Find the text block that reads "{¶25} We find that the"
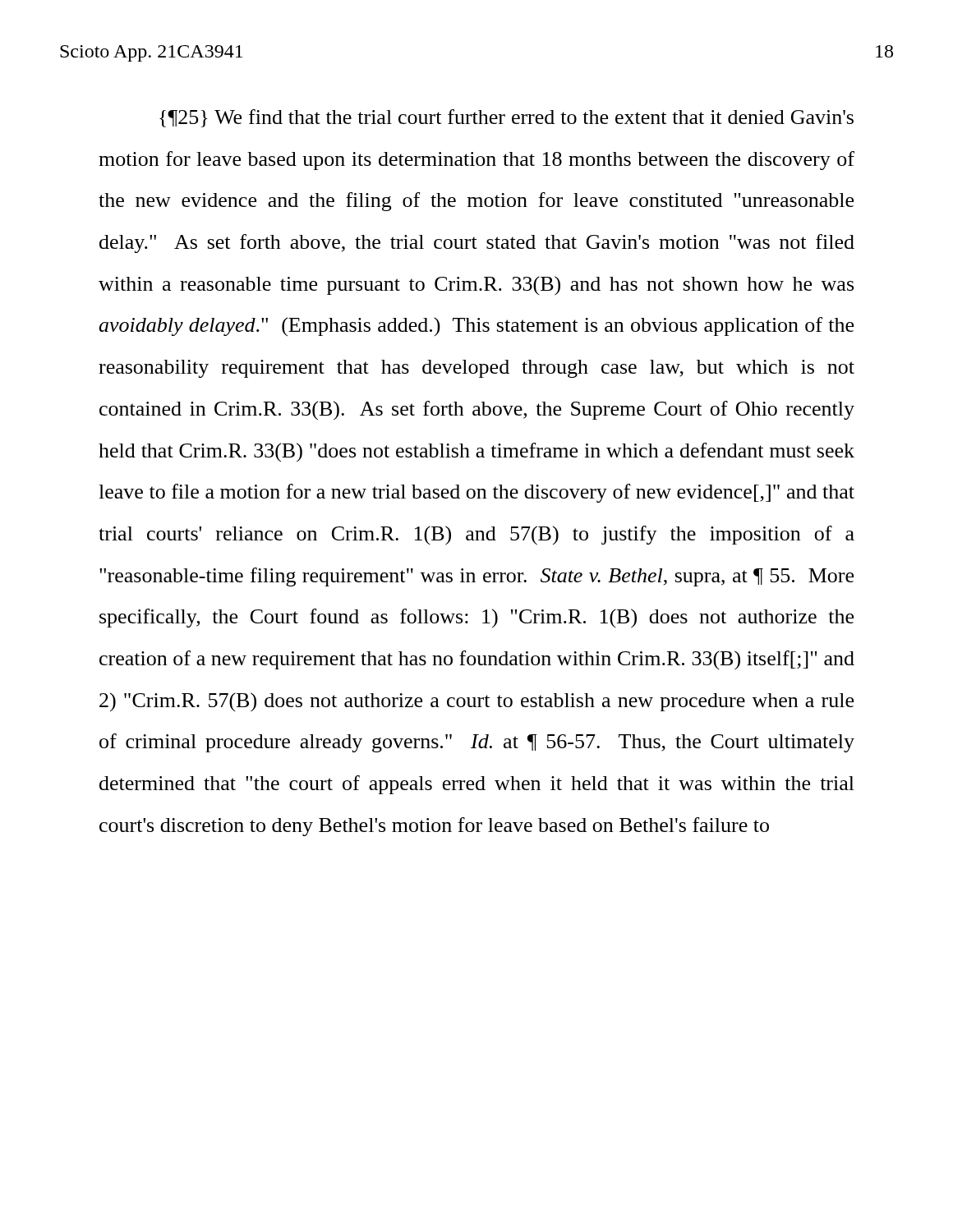The height and width of the screenshot is (1232, 953). click(x=506, y=118)
